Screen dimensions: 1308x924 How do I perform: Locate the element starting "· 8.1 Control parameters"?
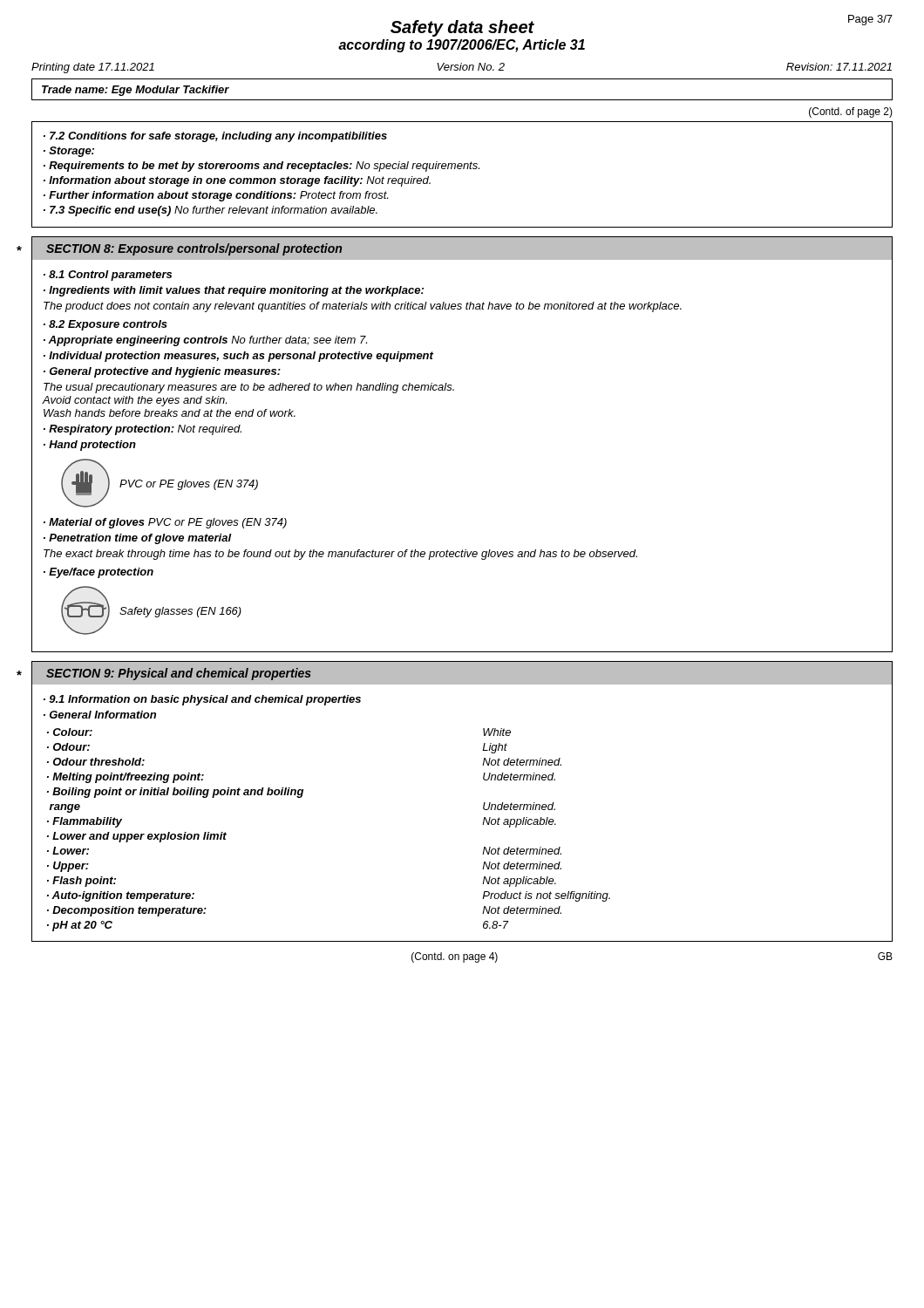click(x=108, y=274)
